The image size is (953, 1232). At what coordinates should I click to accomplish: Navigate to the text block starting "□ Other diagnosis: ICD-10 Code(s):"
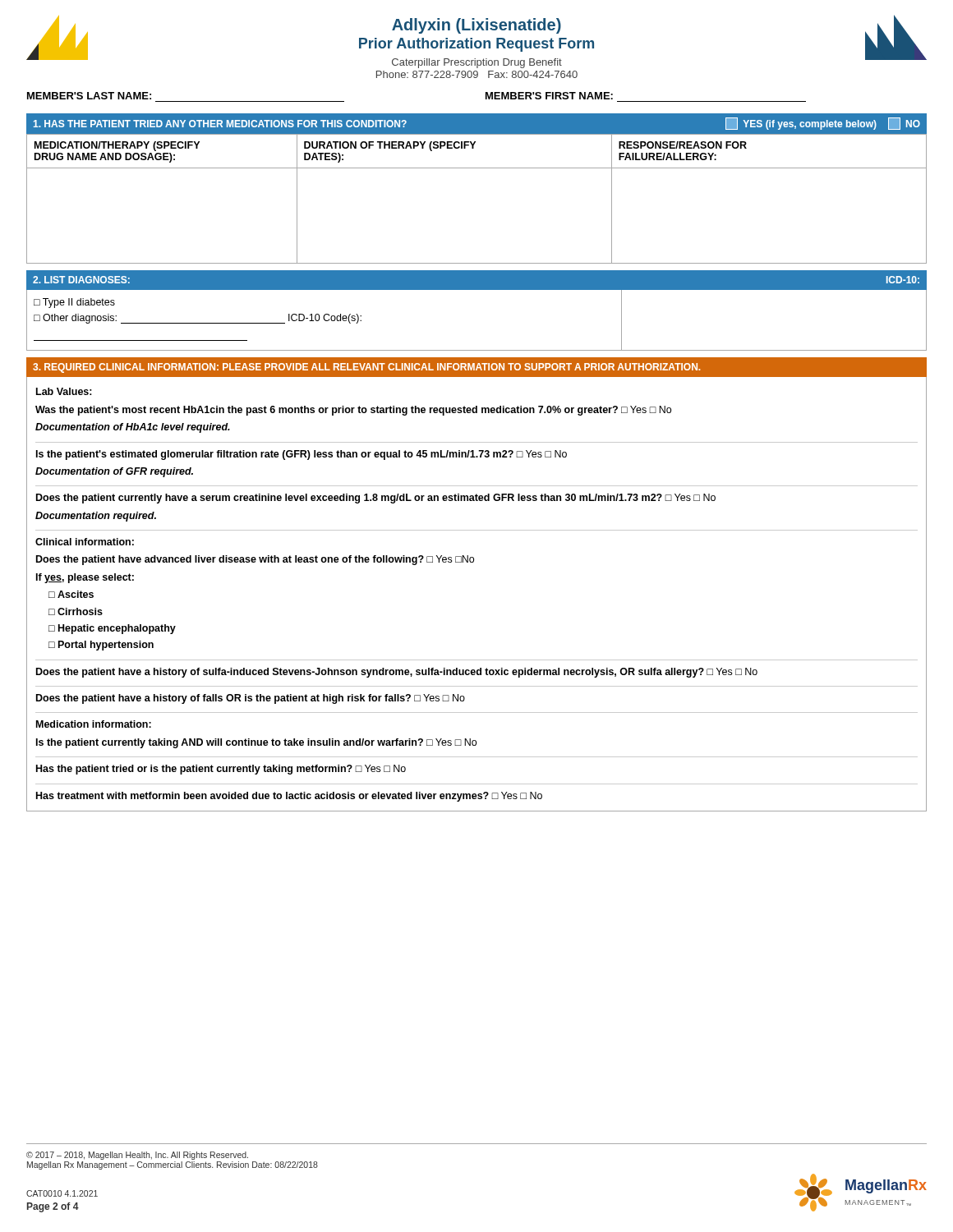198,318
